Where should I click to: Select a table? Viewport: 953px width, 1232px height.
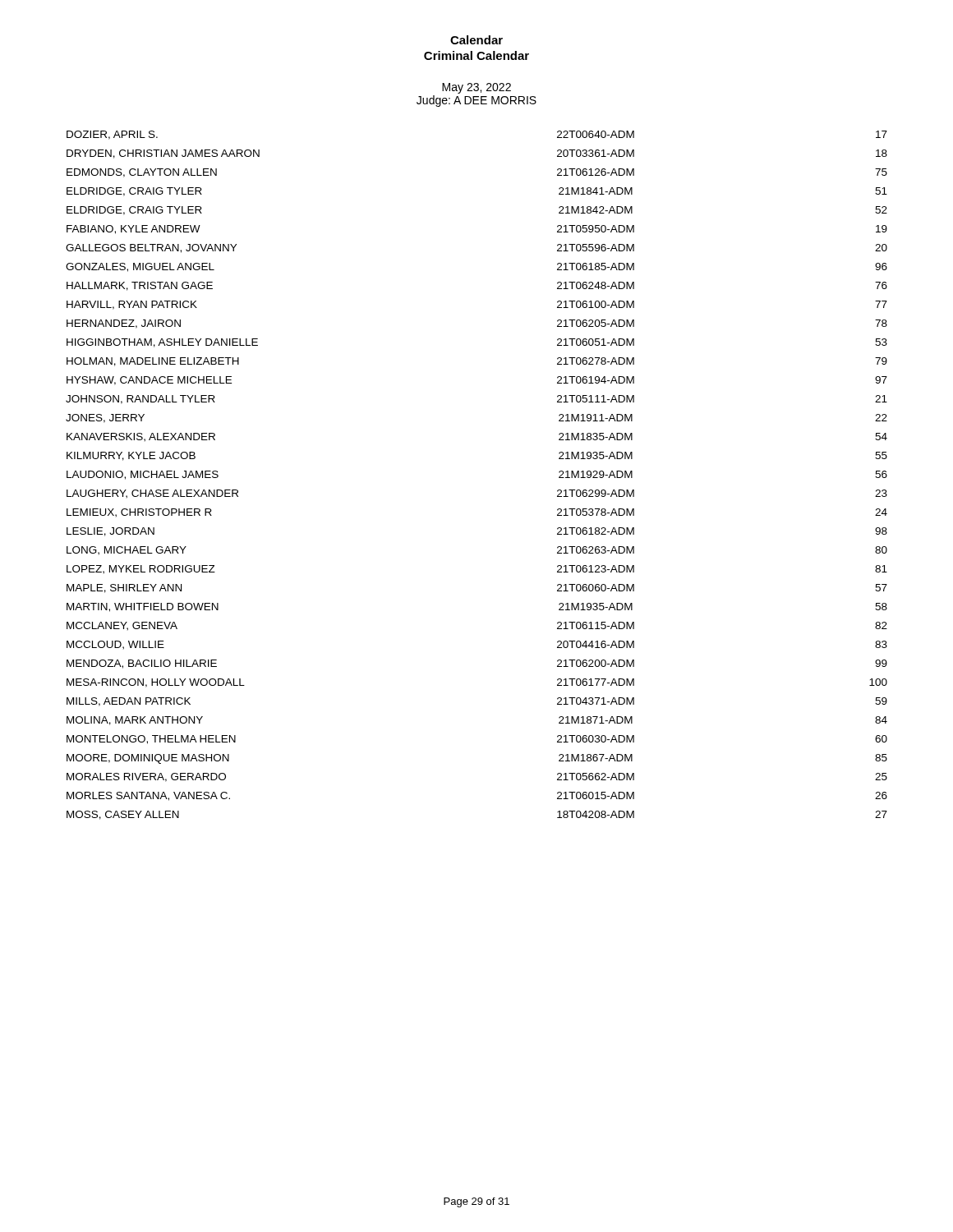pos(476,474)
